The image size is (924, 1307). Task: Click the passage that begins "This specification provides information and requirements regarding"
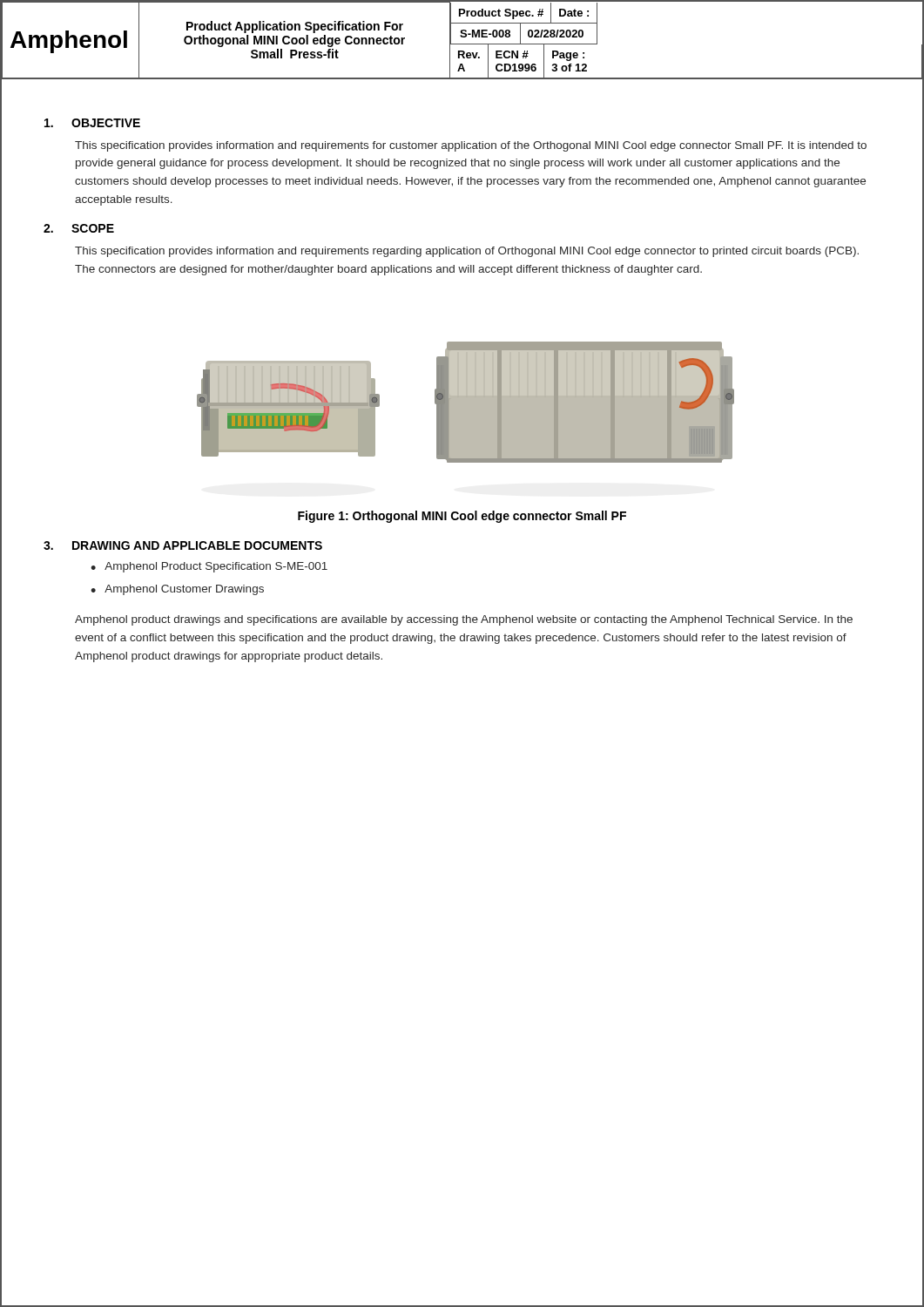(467, 260)
